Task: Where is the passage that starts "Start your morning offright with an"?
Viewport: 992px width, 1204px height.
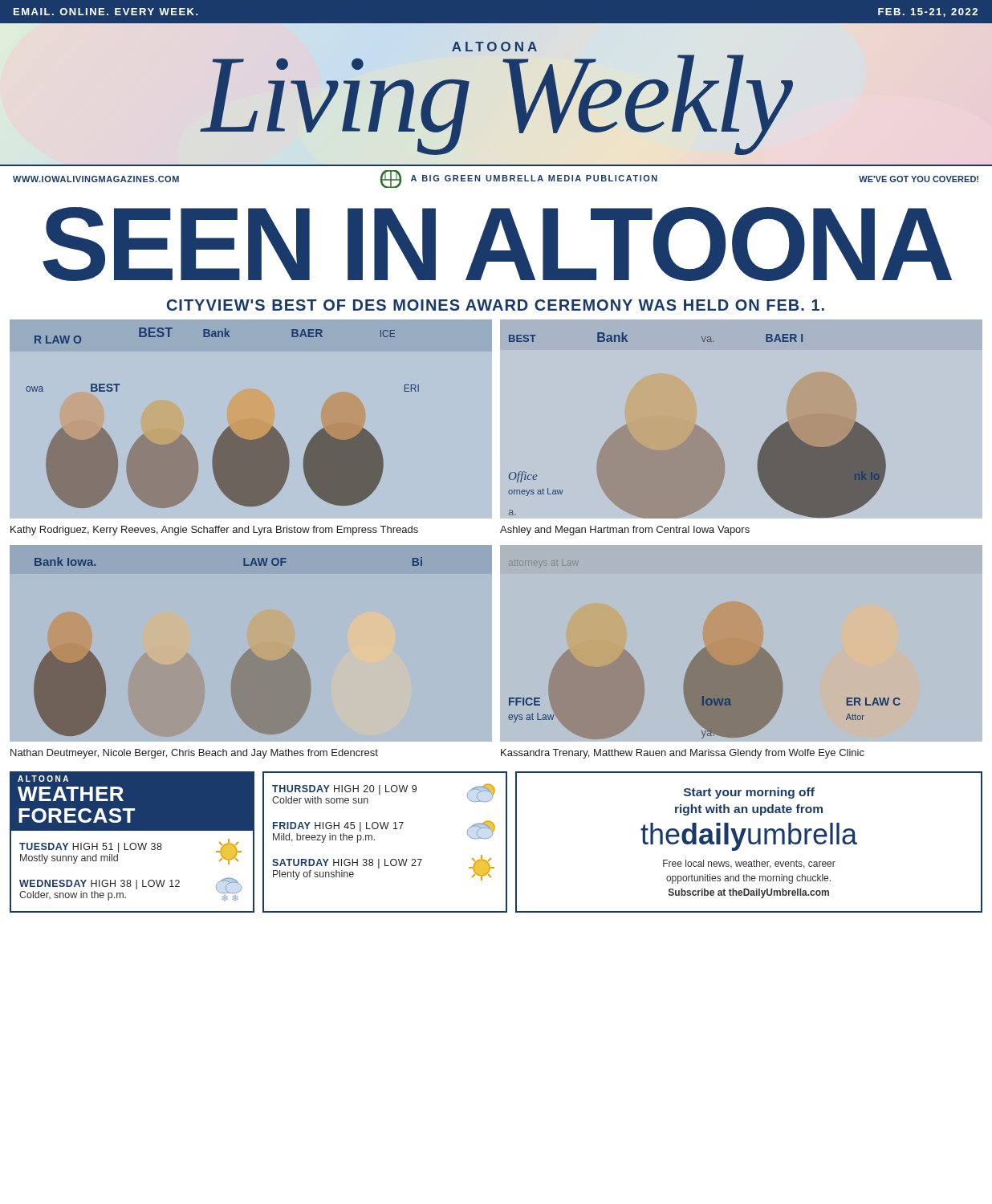Action: click(749, 842)
